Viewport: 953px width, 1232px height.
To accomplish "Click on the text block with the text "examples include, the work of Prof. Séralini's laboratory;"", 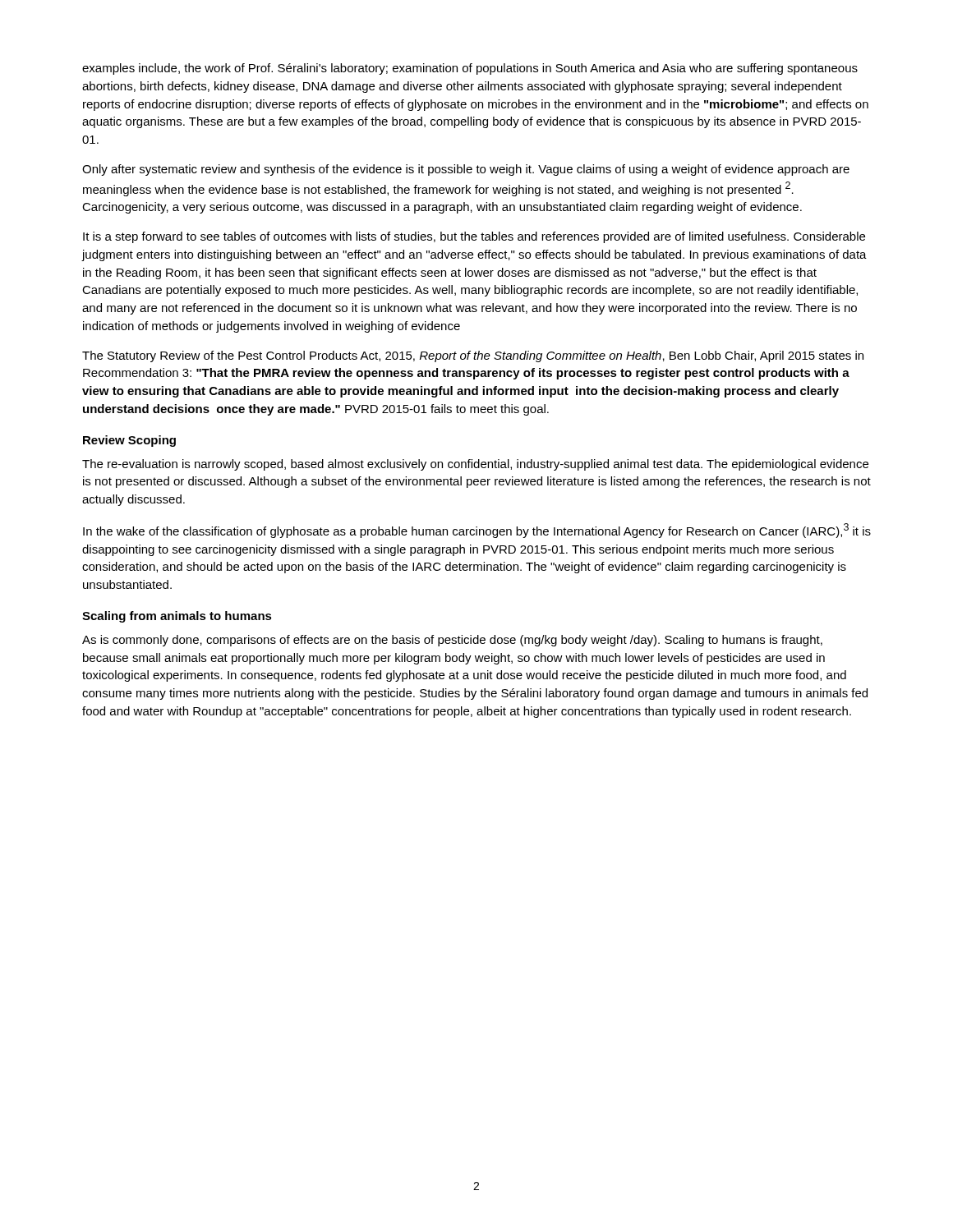I will pyautogui.click(x=476, y=104).
